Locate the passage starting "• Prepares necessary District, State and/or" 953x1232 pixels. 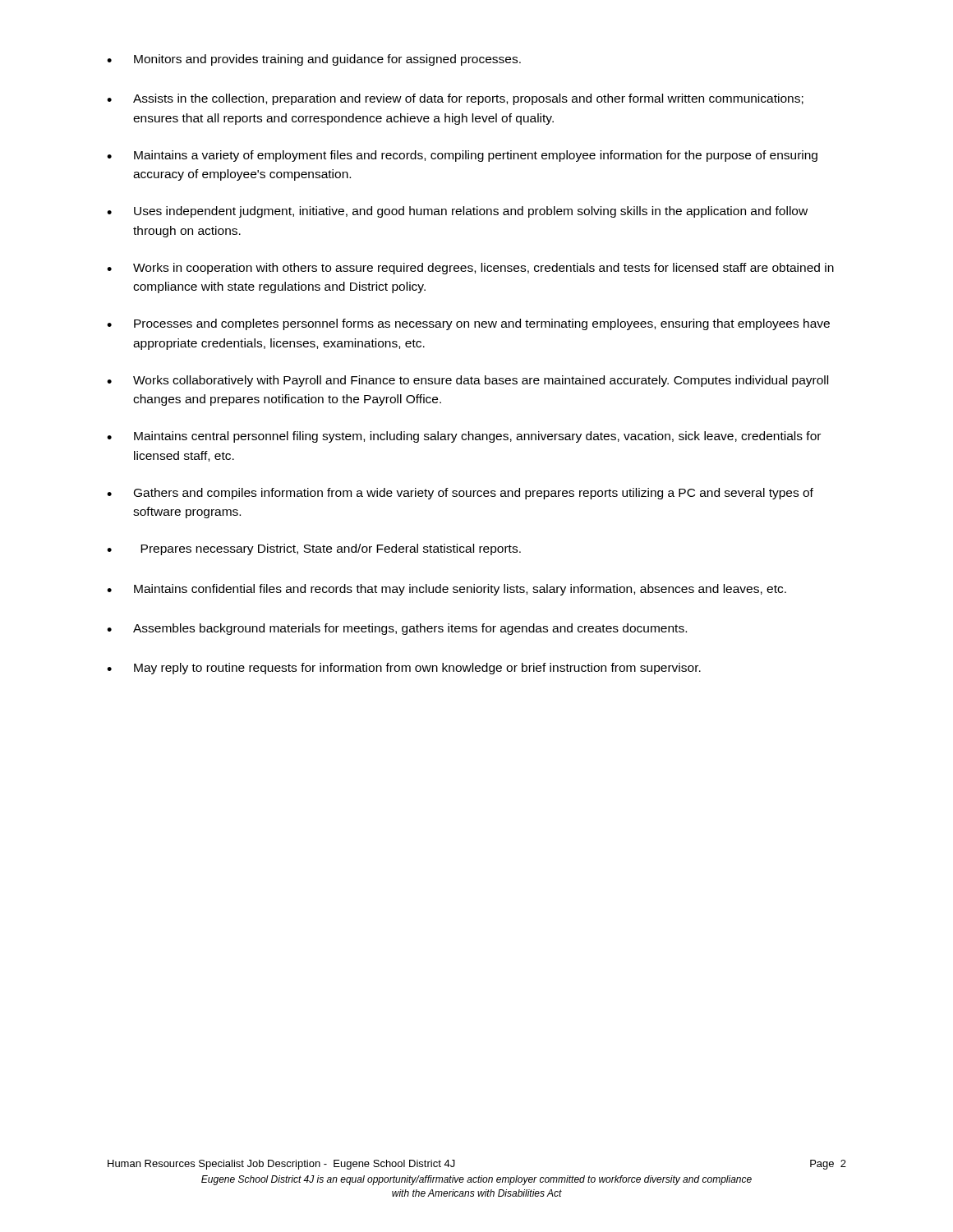[476, 550]
